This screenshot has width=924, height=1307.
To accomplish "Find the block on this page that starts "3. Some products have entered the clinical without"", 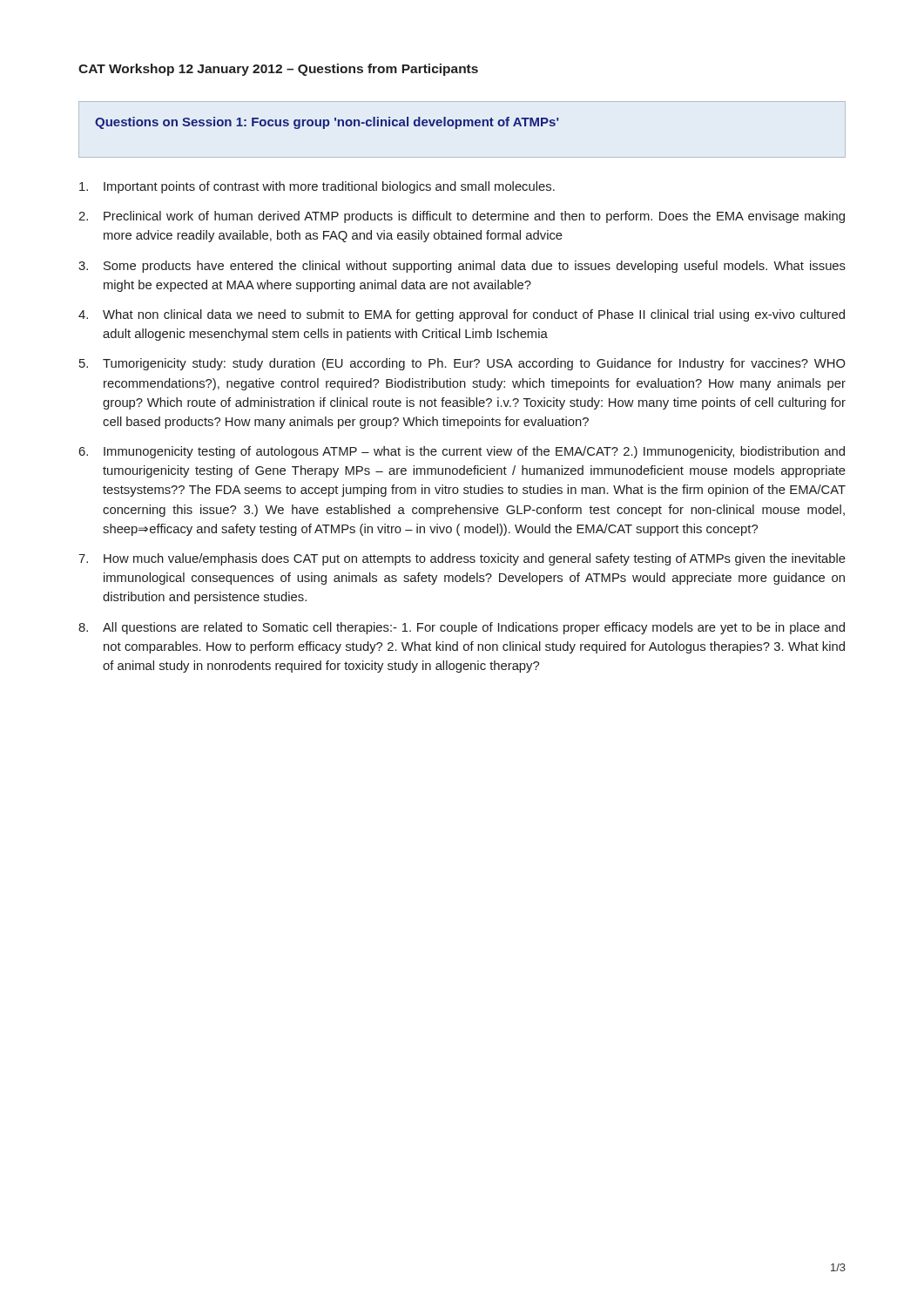I will coord(462,275).
